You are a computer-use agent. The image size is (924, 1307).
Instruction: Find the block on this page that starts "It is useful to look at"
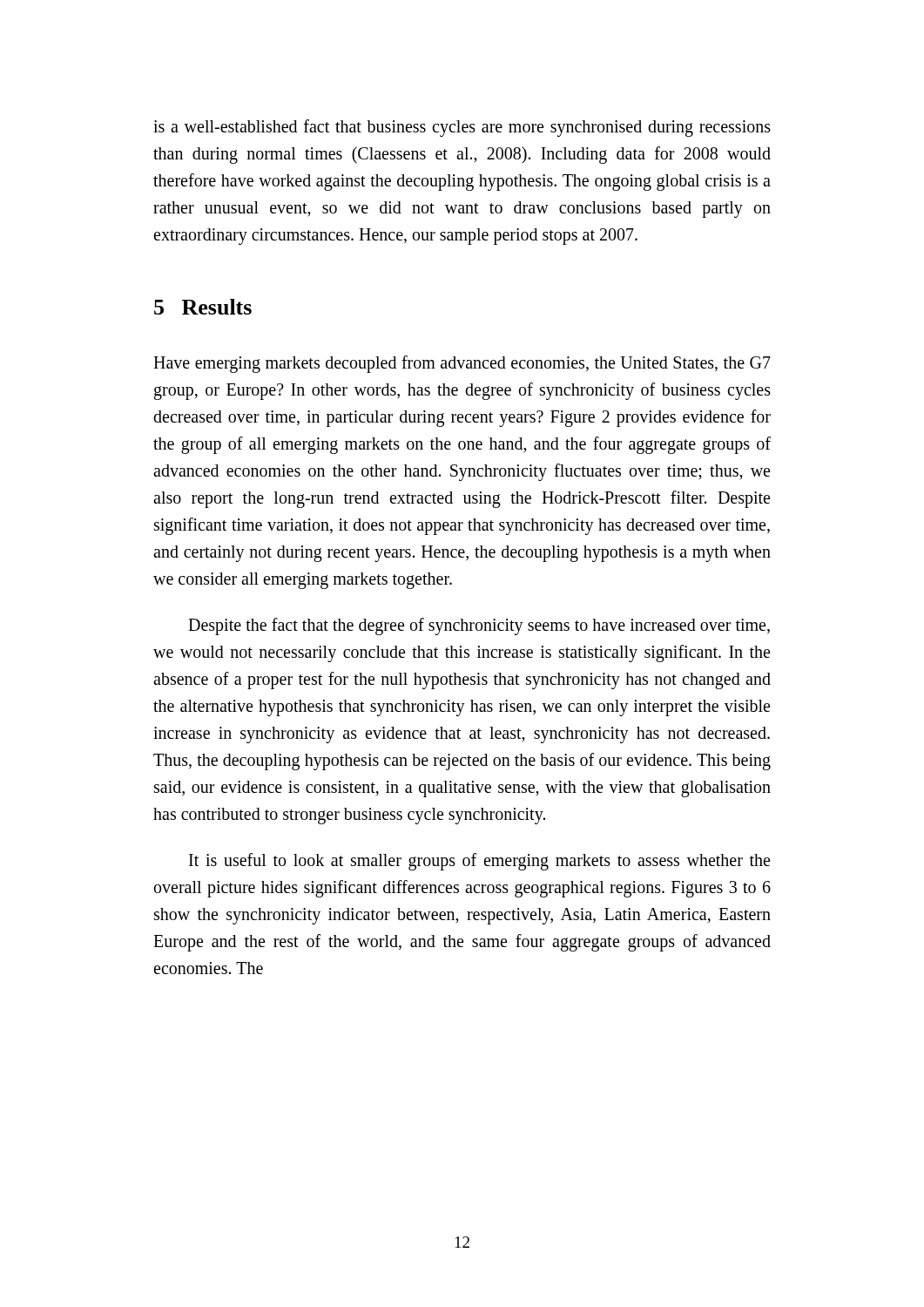(462, 914)
